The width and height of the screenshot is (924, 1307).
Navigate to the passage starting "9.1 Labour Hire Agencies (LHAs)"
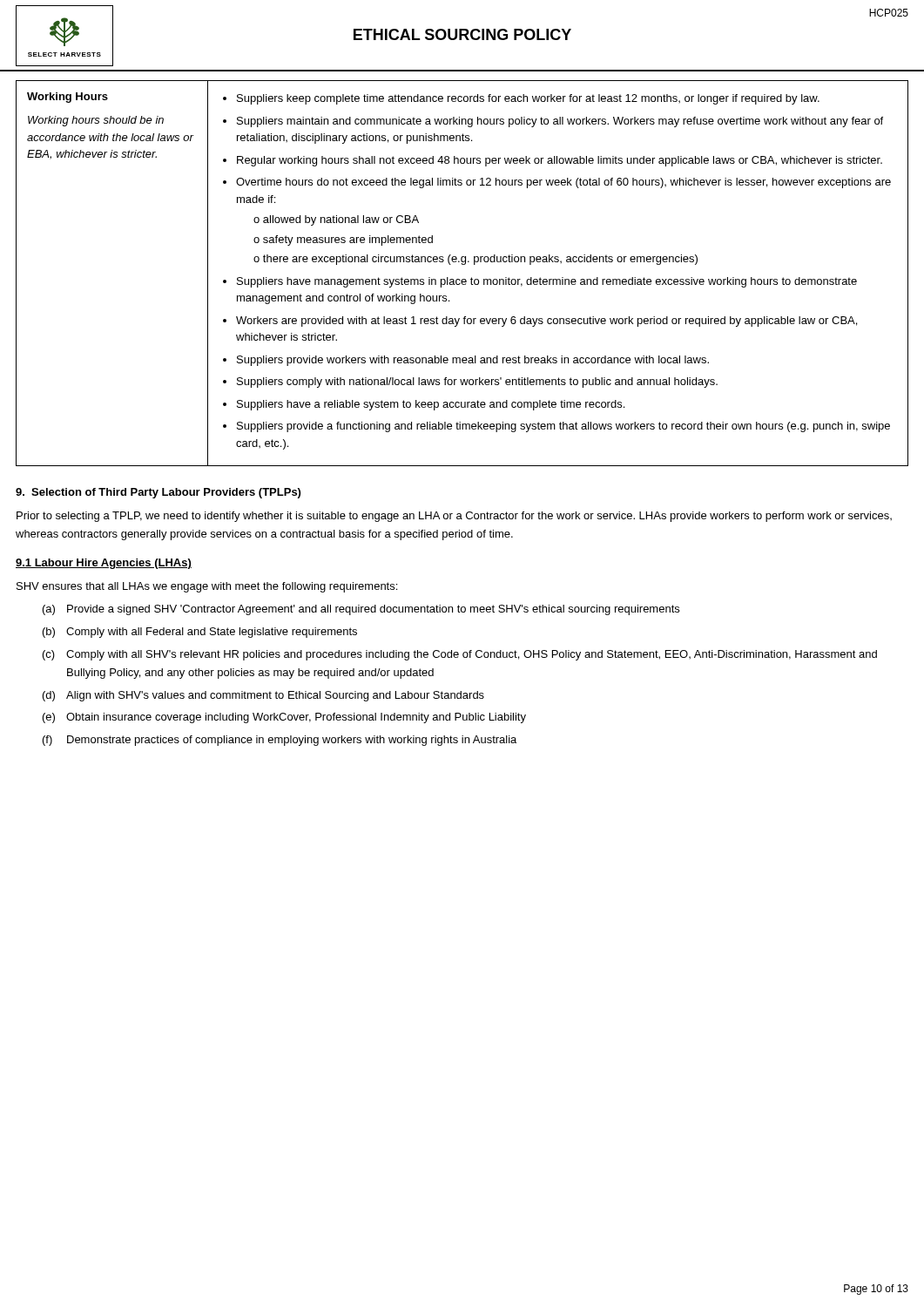(104, 562)
